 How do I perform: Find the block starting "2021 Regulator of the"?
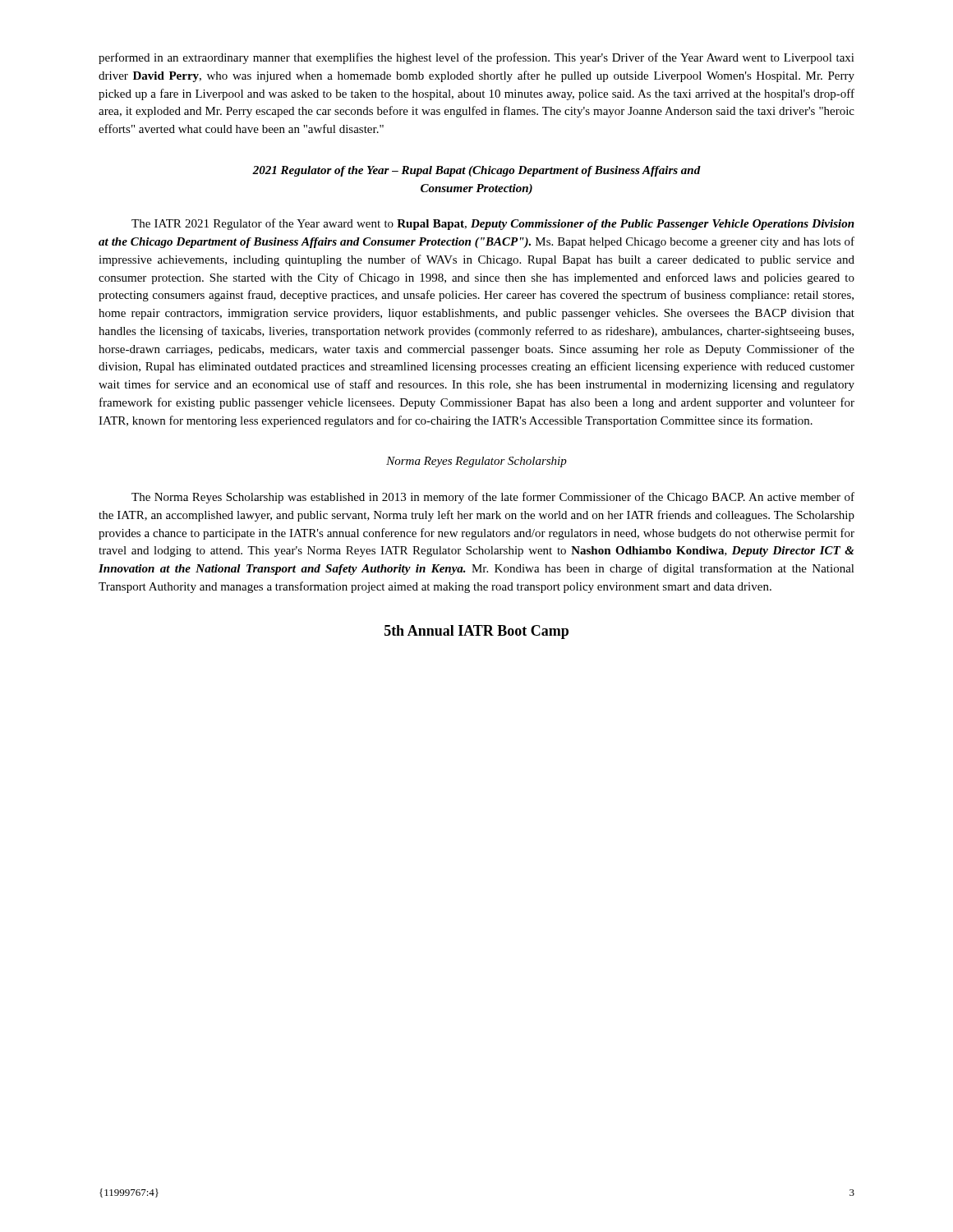[x=476, y=179]
